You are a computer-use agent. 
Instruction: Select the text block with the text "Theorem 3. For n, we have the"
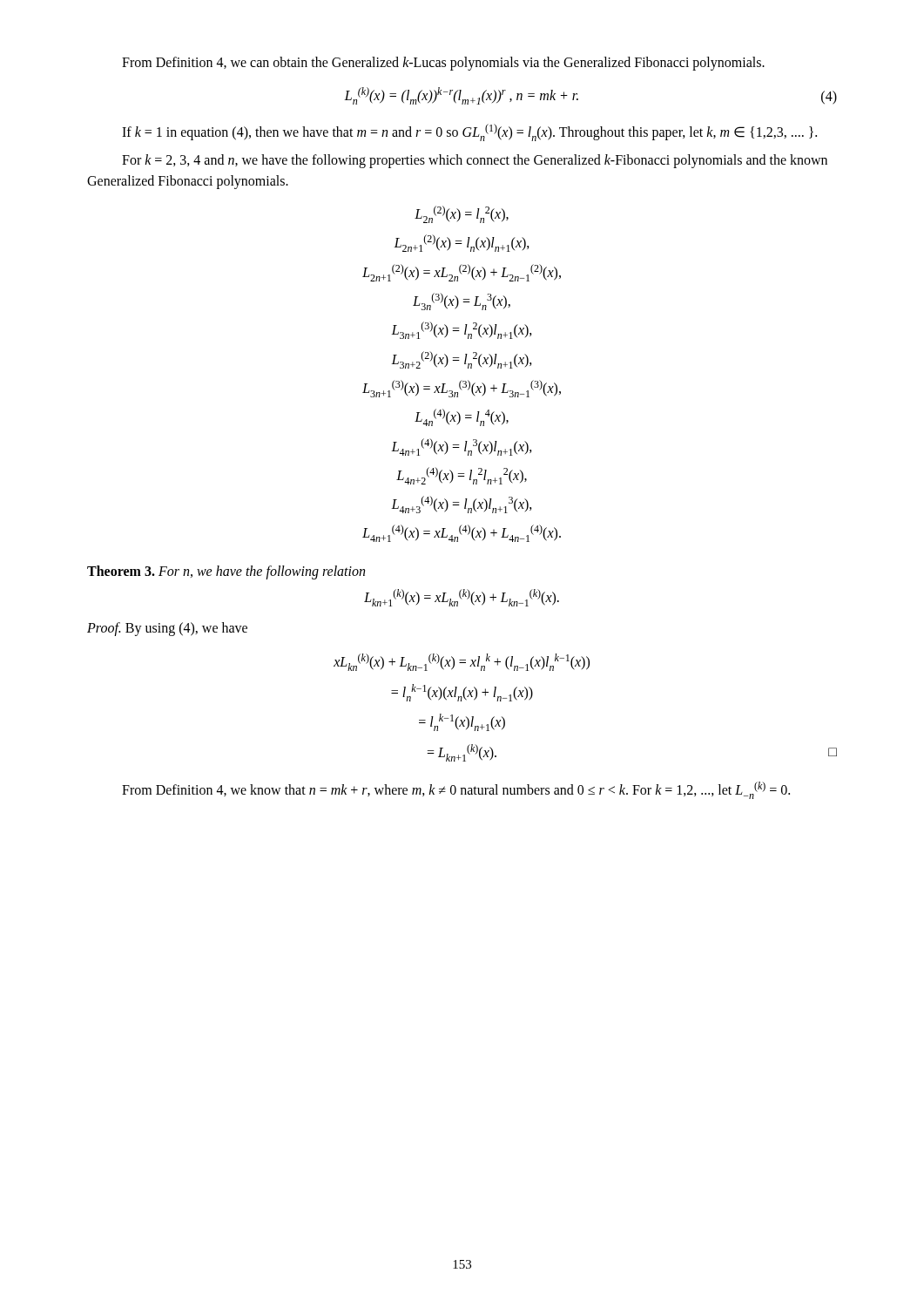(x=226, y=572)
